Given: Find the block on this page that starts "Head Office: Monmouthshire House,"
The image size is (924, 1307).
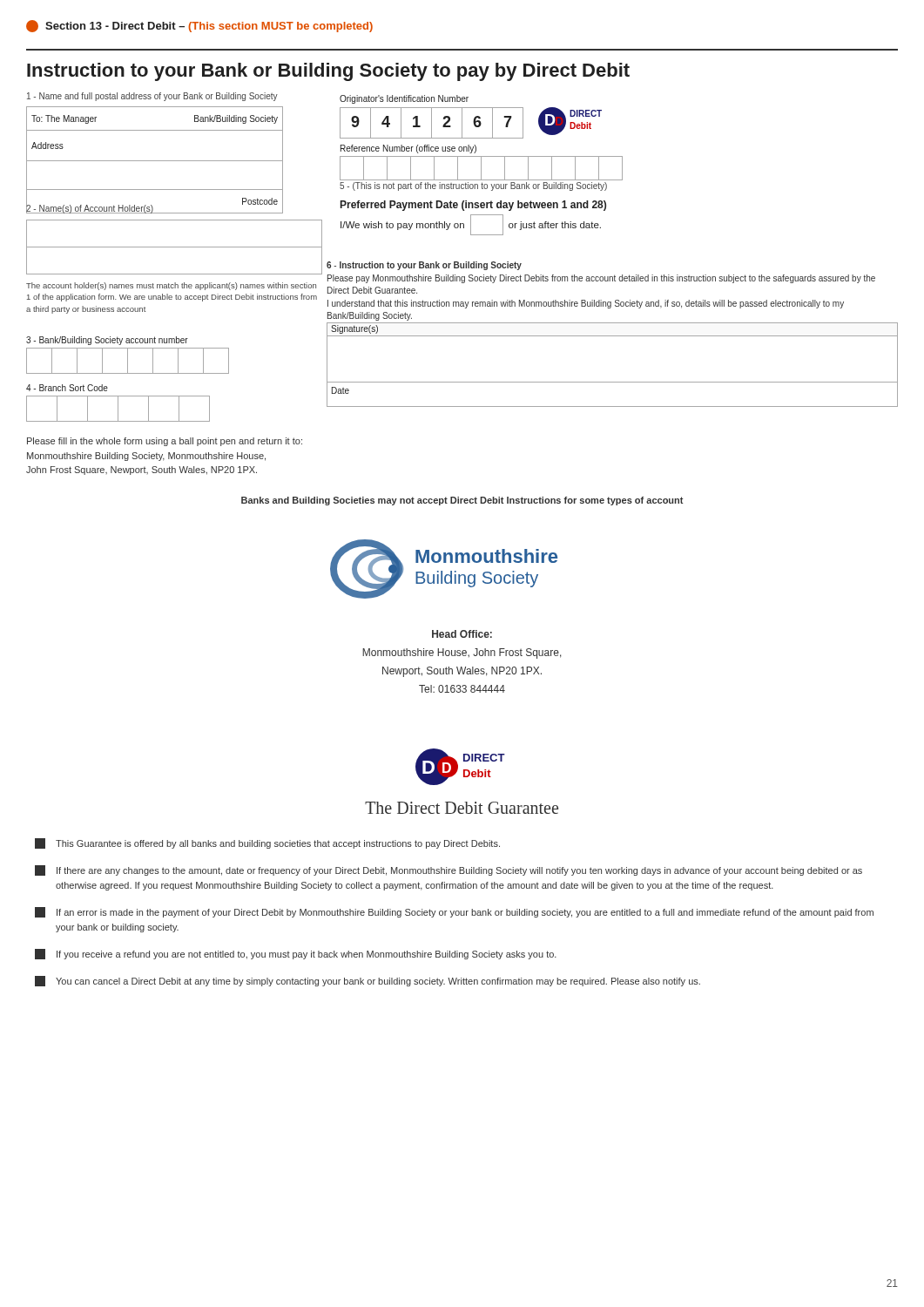Looking at the screenshot, I should click(462, 662).
